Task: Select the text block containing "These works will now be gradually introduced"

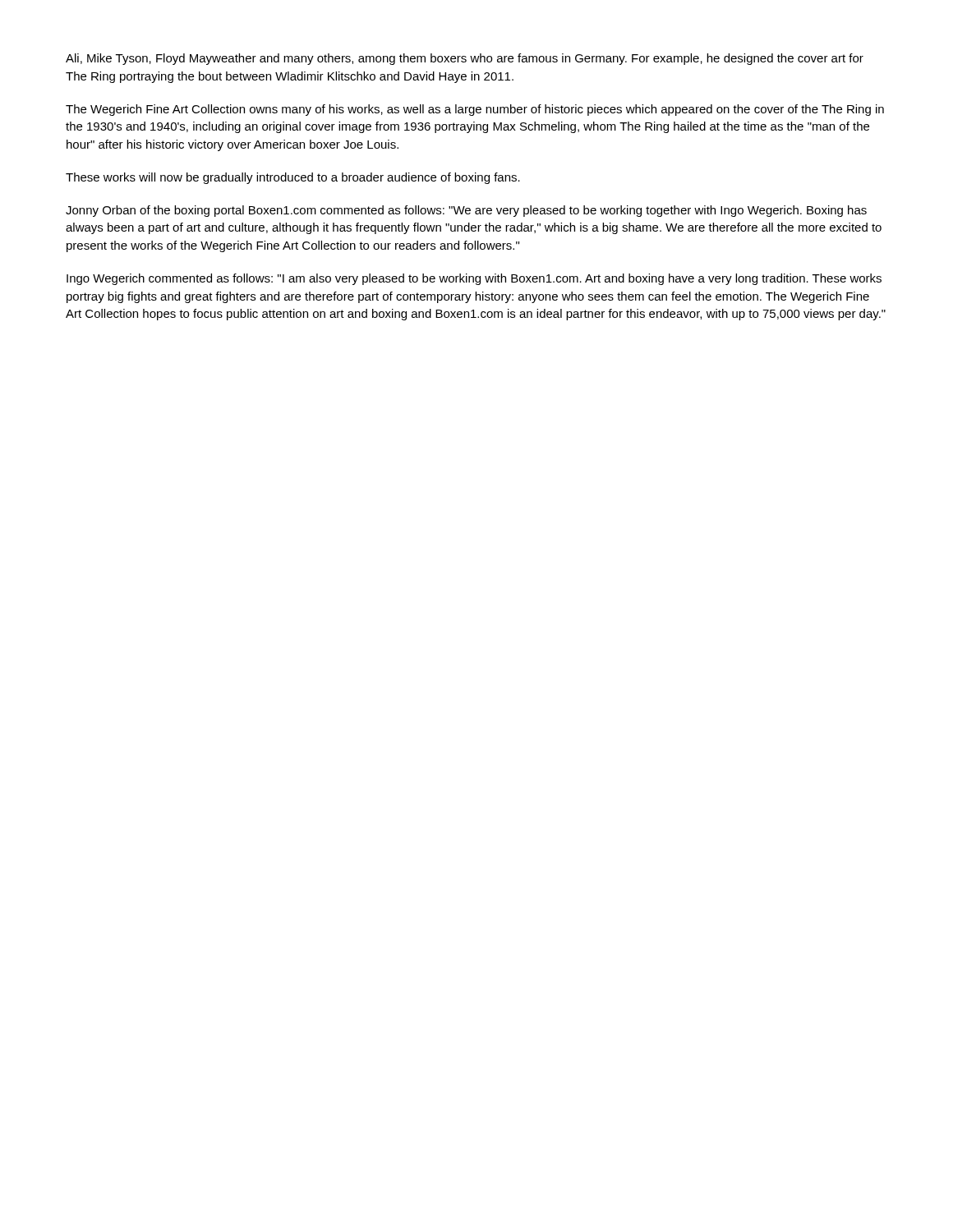Action: (x=293, y=177)
